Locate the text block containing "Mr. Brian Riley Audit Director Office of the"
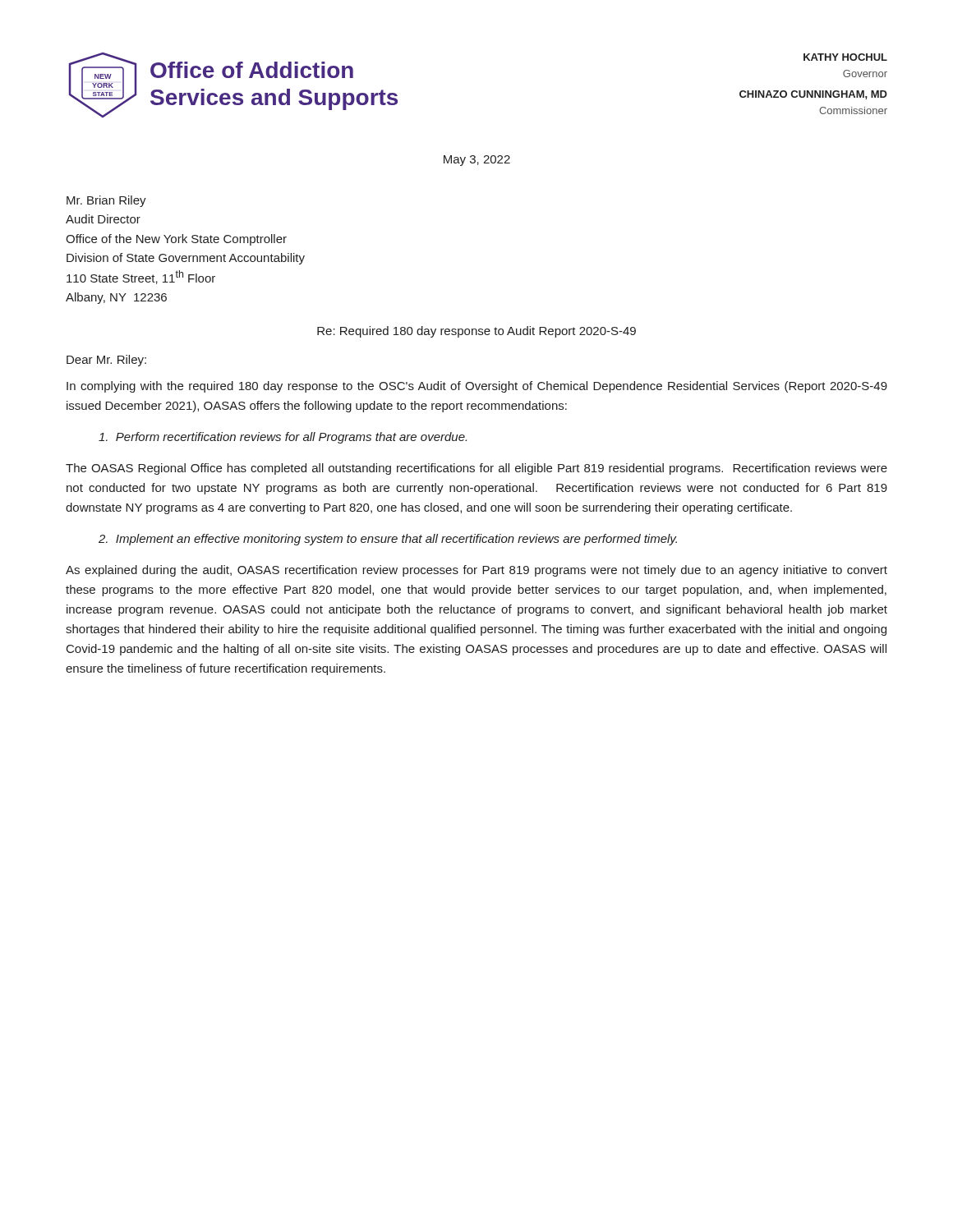 pyautogui.click(x=185, y=249)
